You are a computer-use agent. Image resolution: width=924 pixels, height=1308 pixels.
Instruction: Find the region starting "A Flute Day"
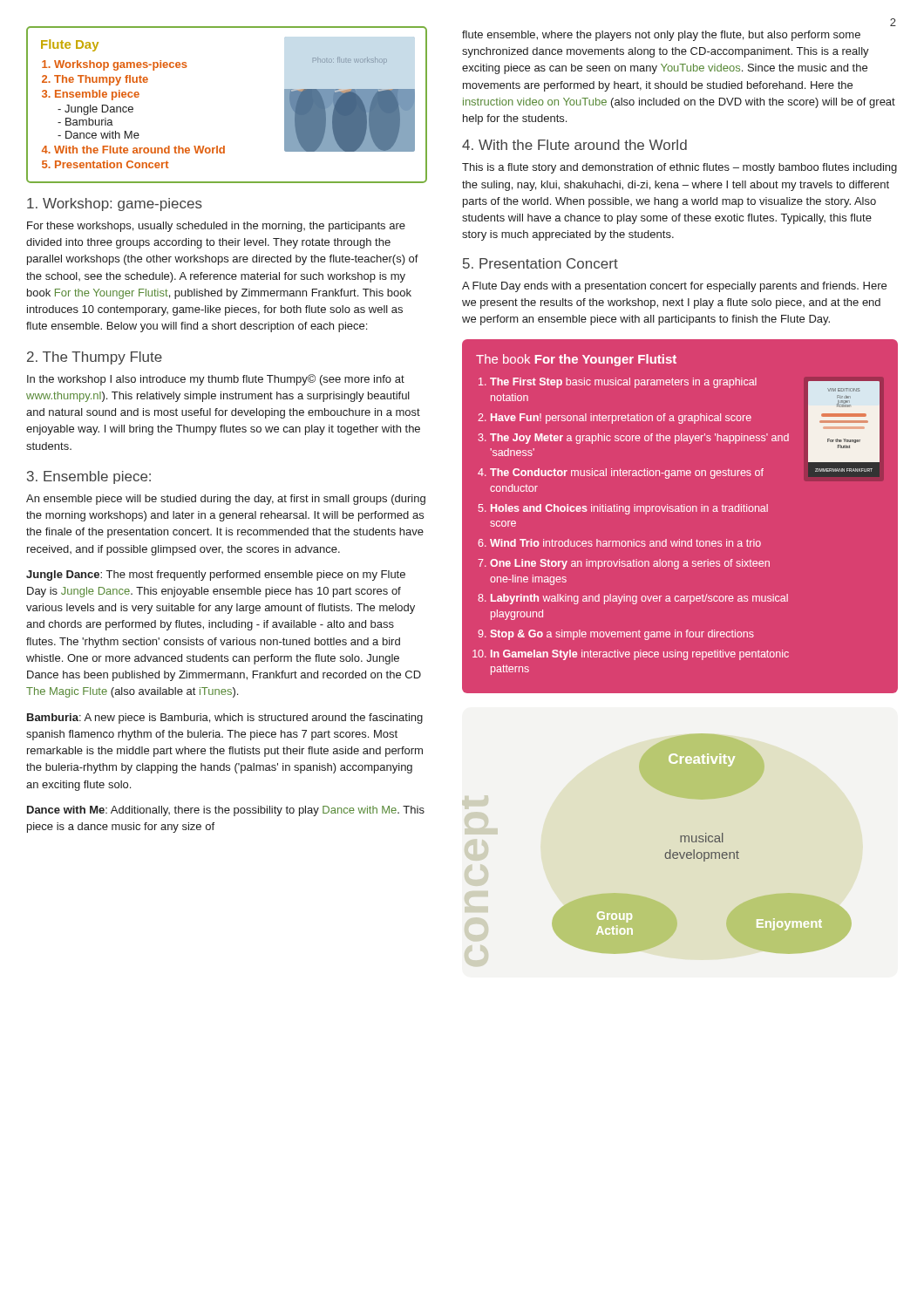tap(675, 302)
